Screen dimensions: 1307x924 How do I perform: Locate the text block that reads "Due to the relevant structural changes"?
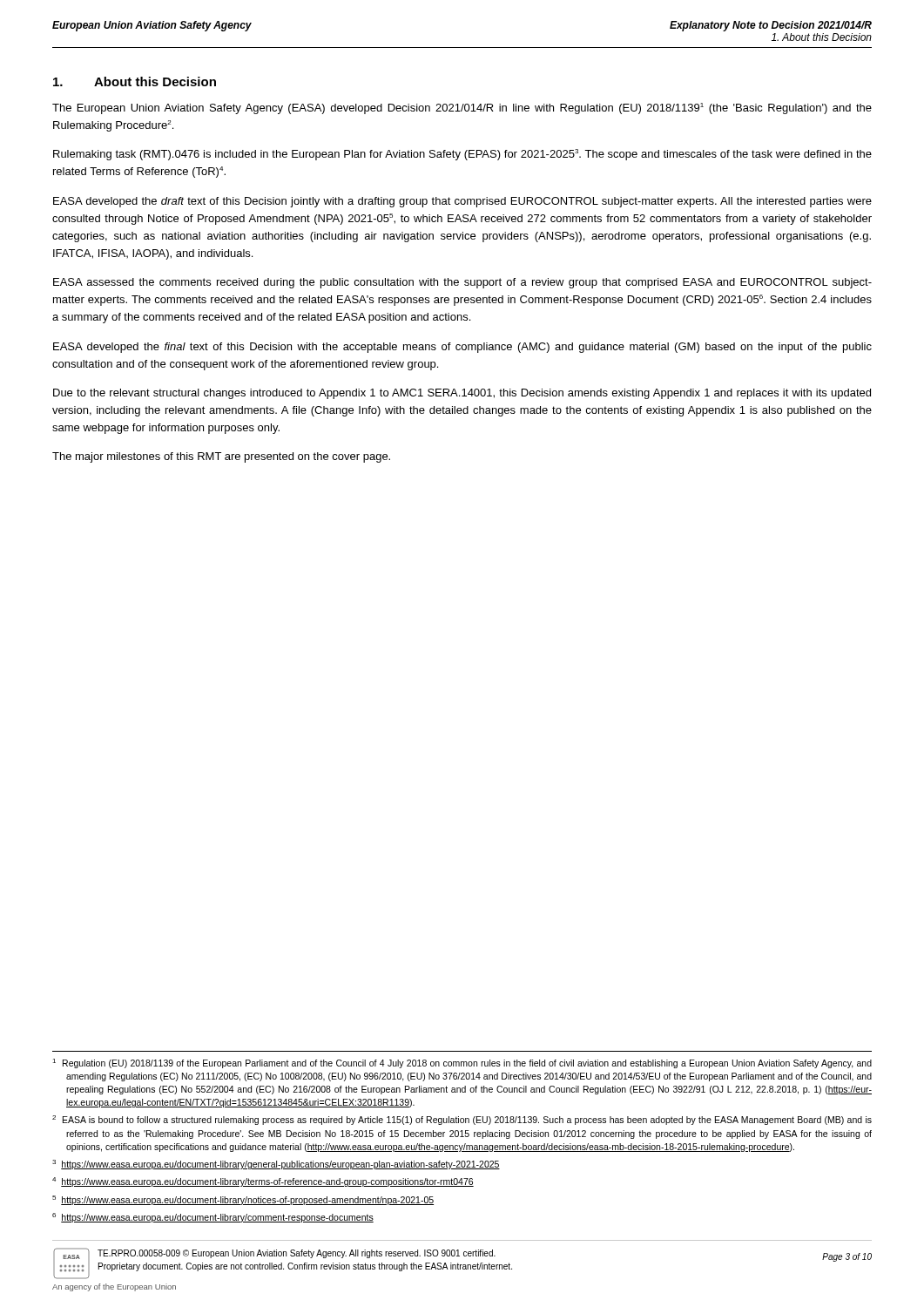[462, 410]
